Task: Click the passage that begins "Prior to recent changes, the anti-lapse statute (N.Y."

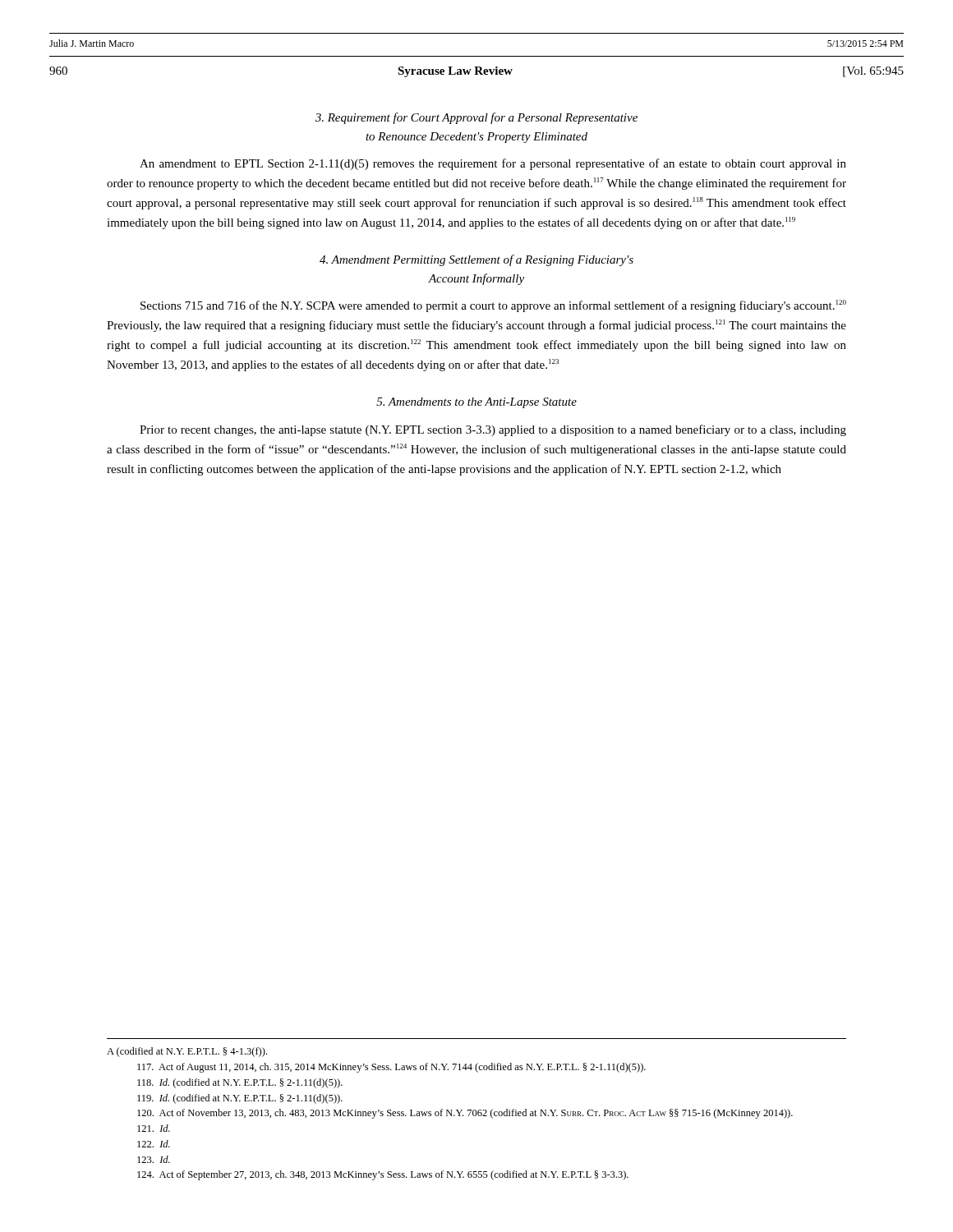Action: coord(476,449)
